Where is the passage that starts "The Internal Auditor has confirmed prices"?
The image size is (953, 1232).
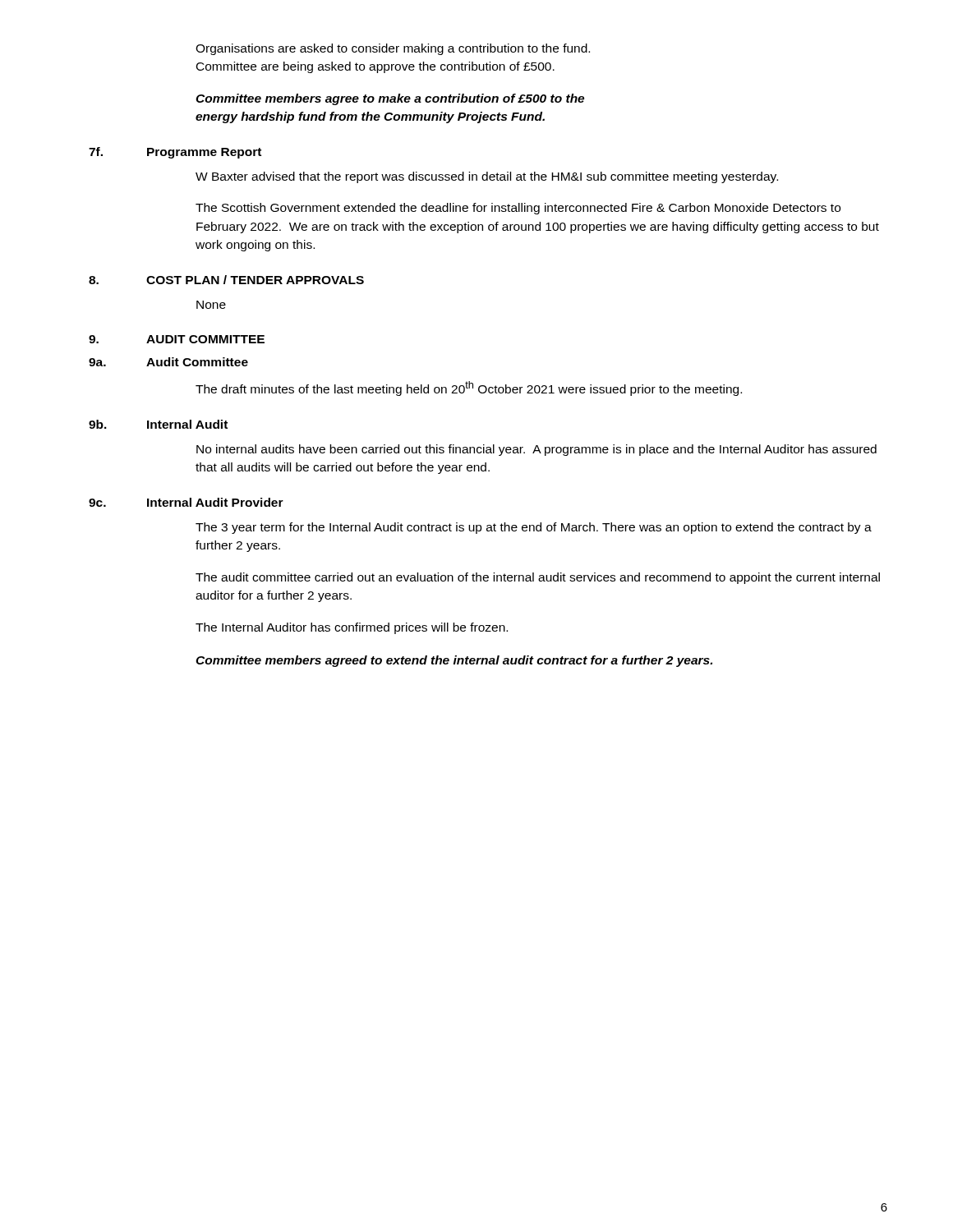[x=352, y=627]
